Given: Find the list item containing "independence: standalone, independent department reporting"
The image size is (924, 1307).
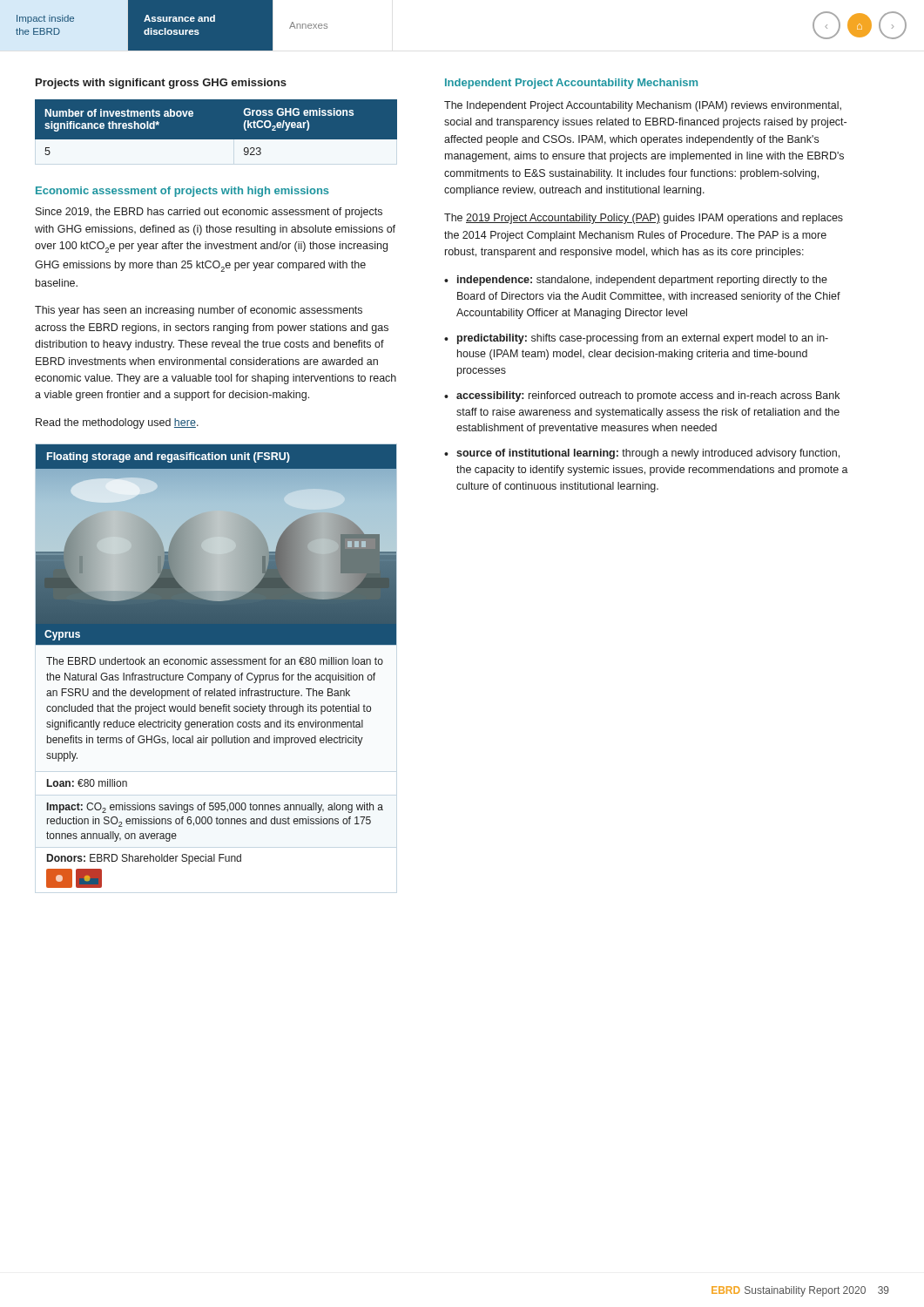Looking at the screenshot, I should pos(648,296).
